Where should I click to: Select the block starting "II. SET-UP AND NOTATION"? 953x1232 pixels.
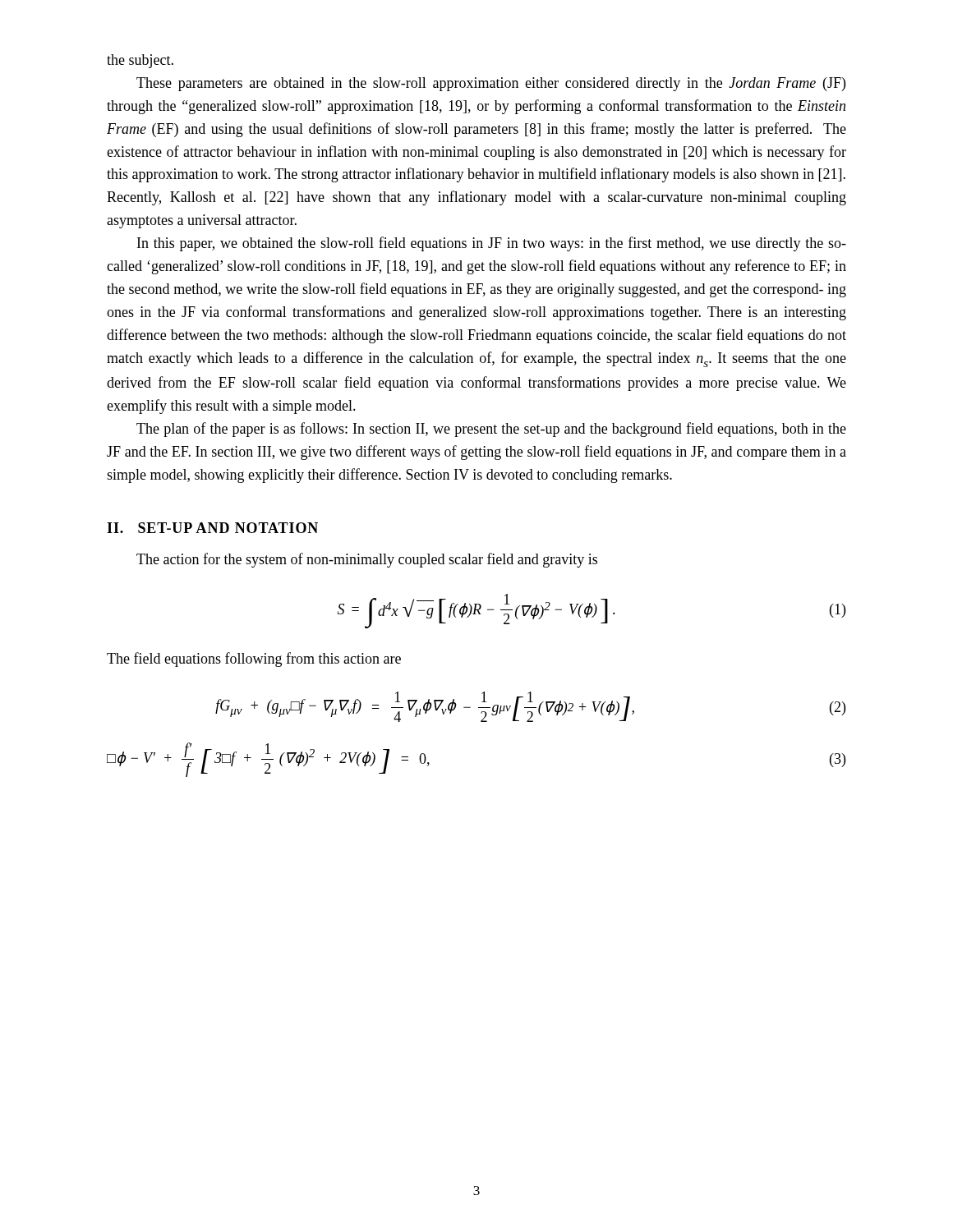click(x=213, y=528)
